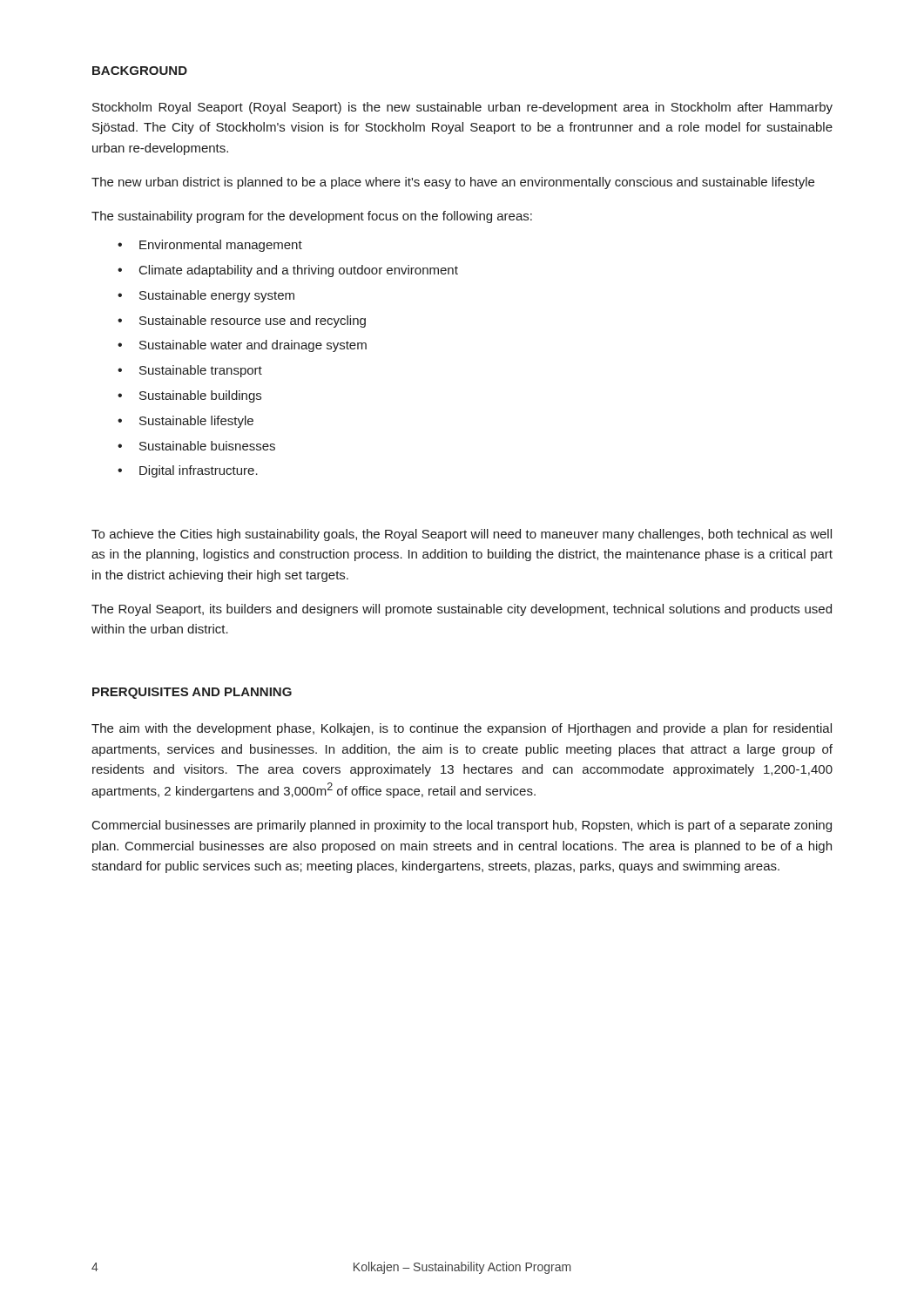Locate the list item with the text "•Sustainable energy system"
Viewport: 924px width, 1307px height.
(x=206, y=296)
